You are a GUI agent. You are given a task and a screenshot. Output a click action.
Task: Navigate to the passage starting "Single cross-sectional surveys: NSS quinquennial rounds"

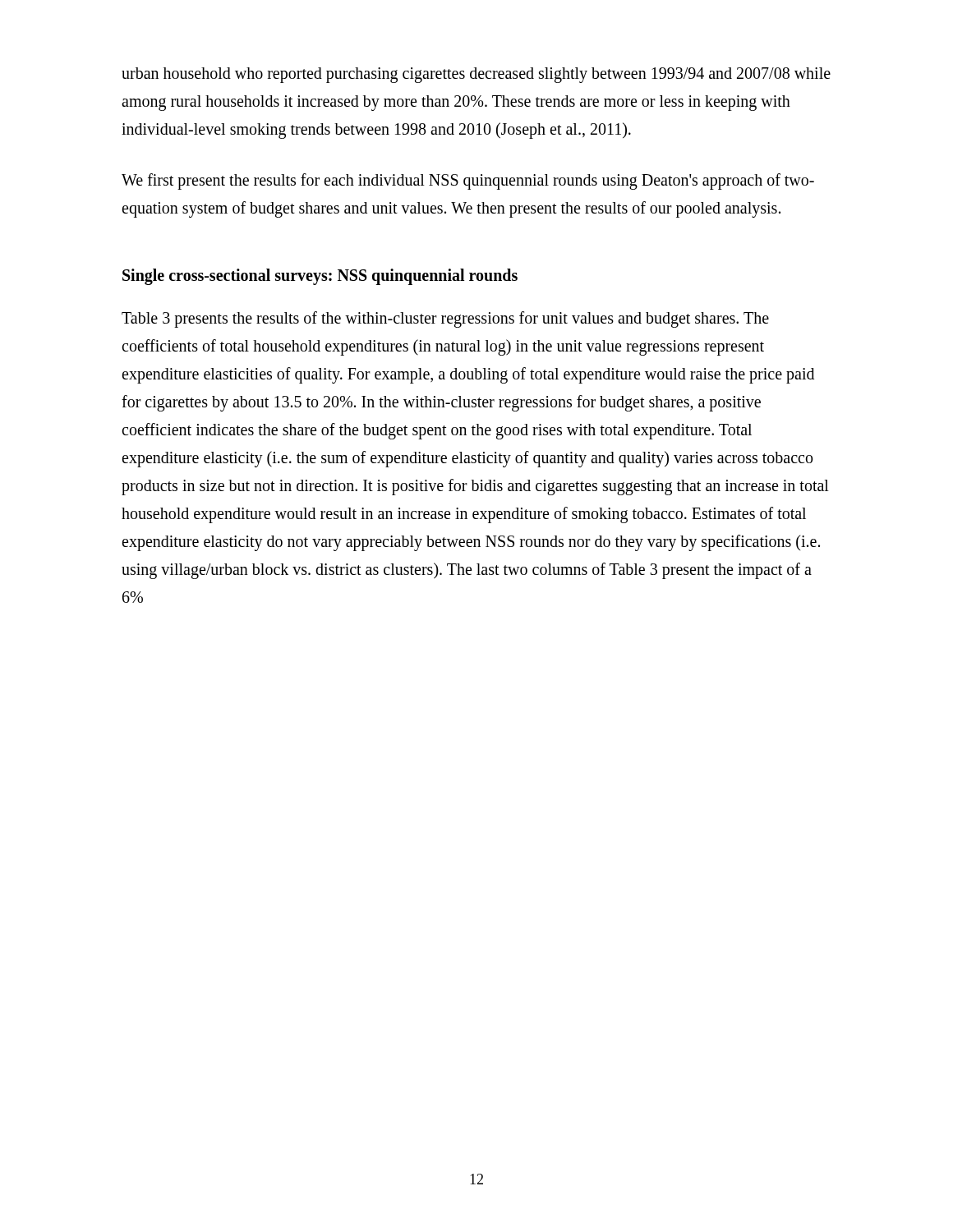pos(320,275)
